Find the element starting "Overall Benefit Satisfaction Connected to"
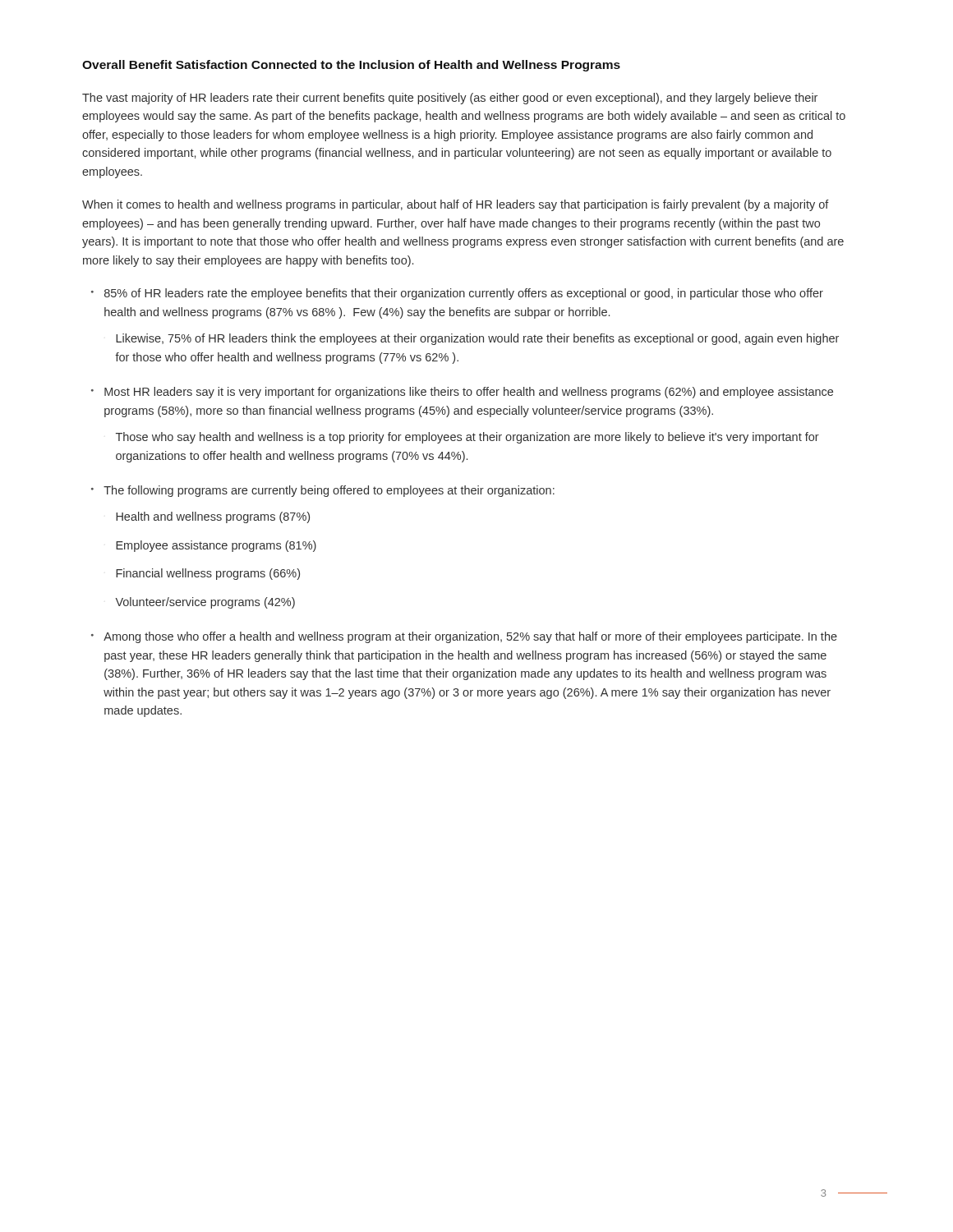This screenshot has height=1232, width=953. (x=351, y=64)
